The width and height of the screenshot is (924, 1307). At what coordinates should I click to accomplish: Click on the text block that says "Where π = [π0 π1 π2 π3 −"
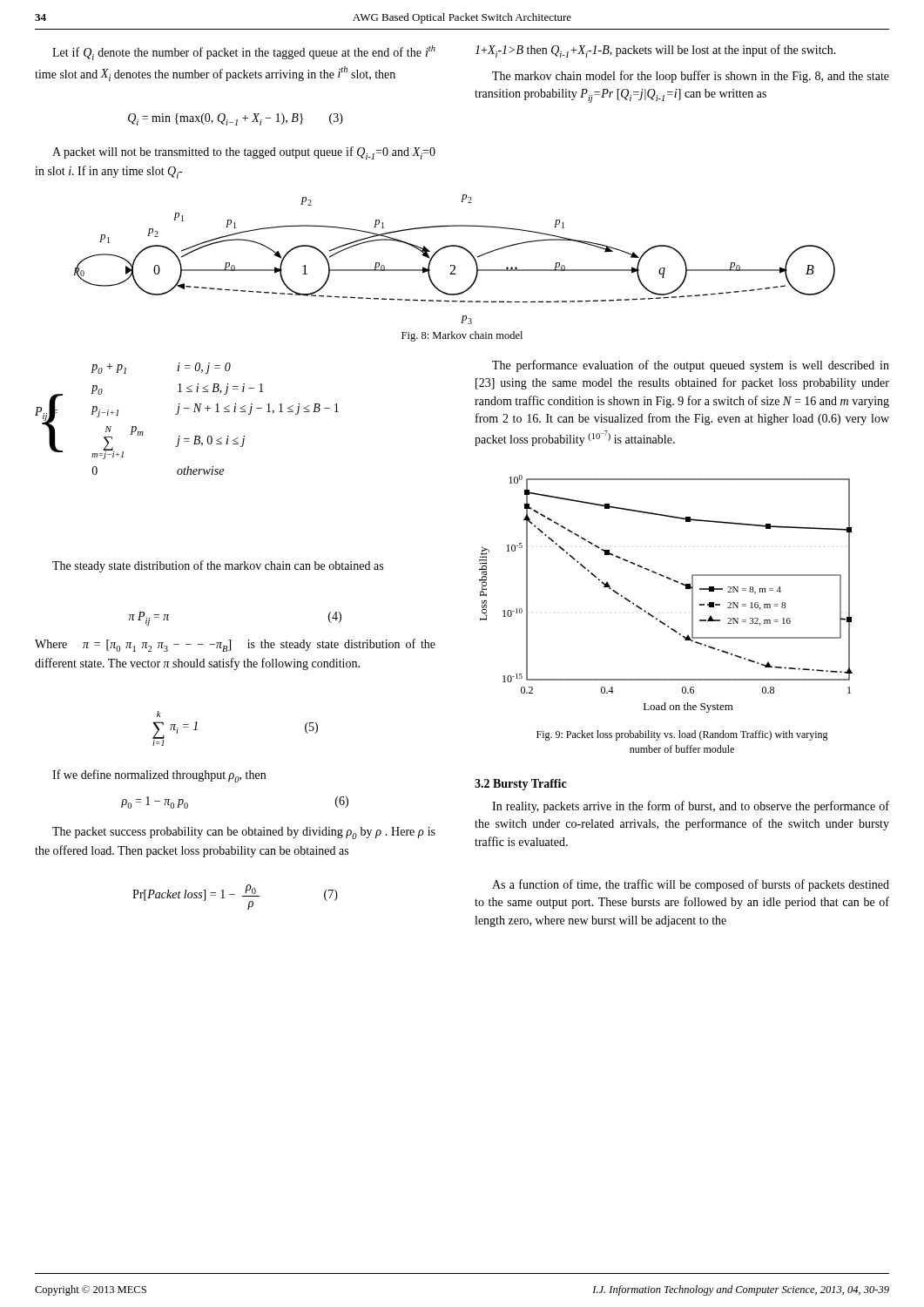pyautogui.click(x=235, y=655)
